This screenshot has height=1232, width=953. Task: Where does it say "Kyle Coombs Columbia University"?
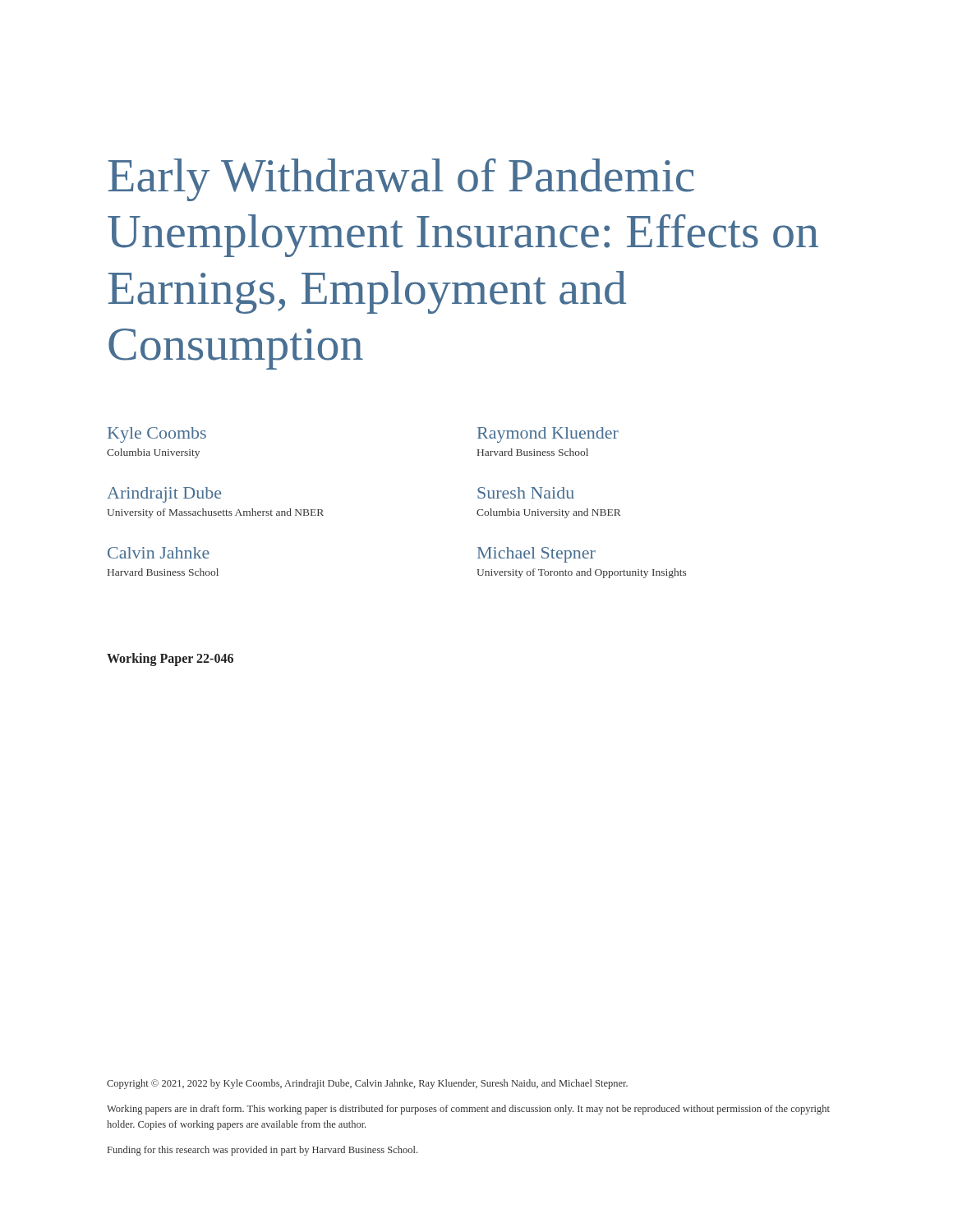pyautogui.click(x=157, y=435)
